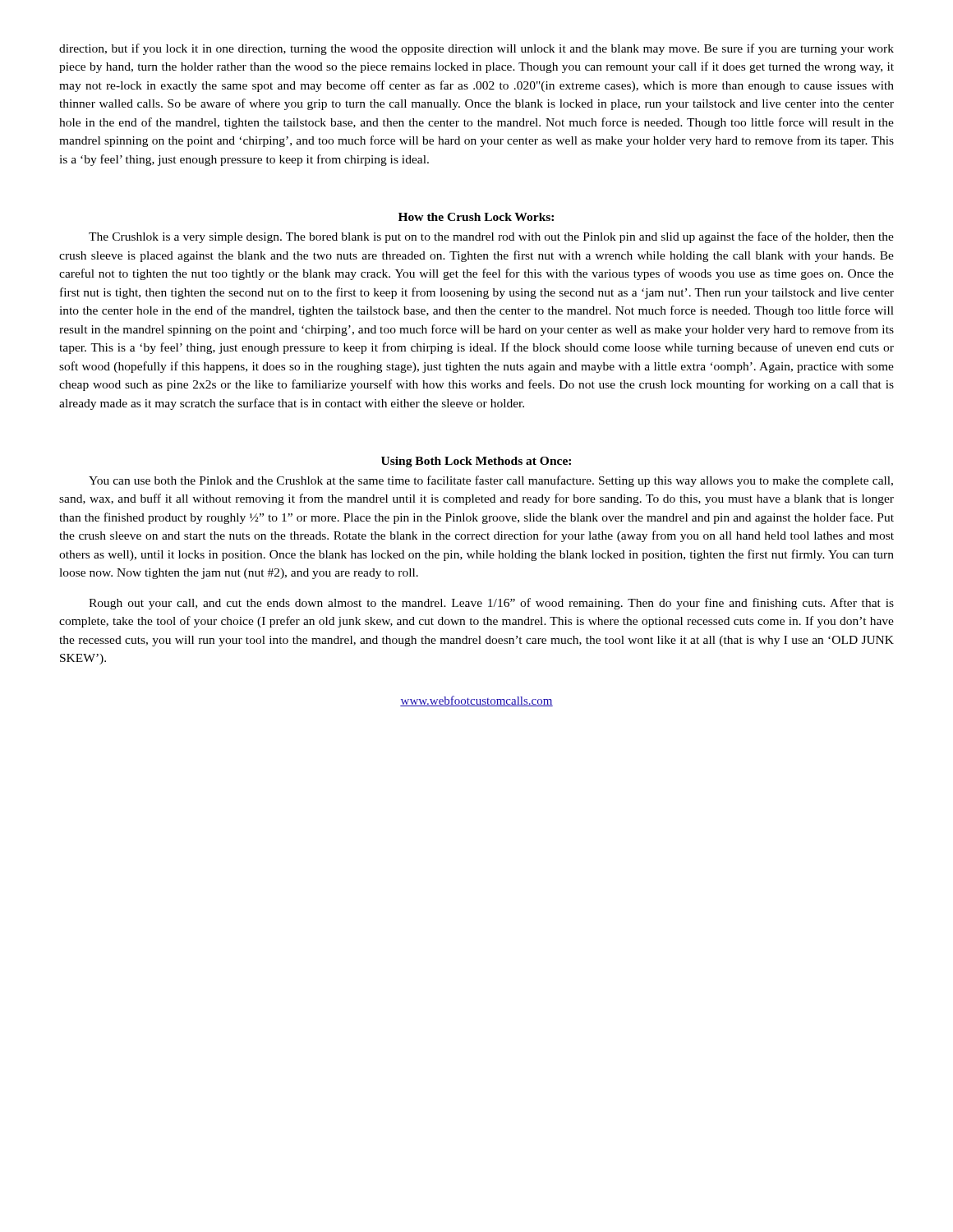Navigate to the passage starting "direction, but if you lock it in one"

(476, 103)
